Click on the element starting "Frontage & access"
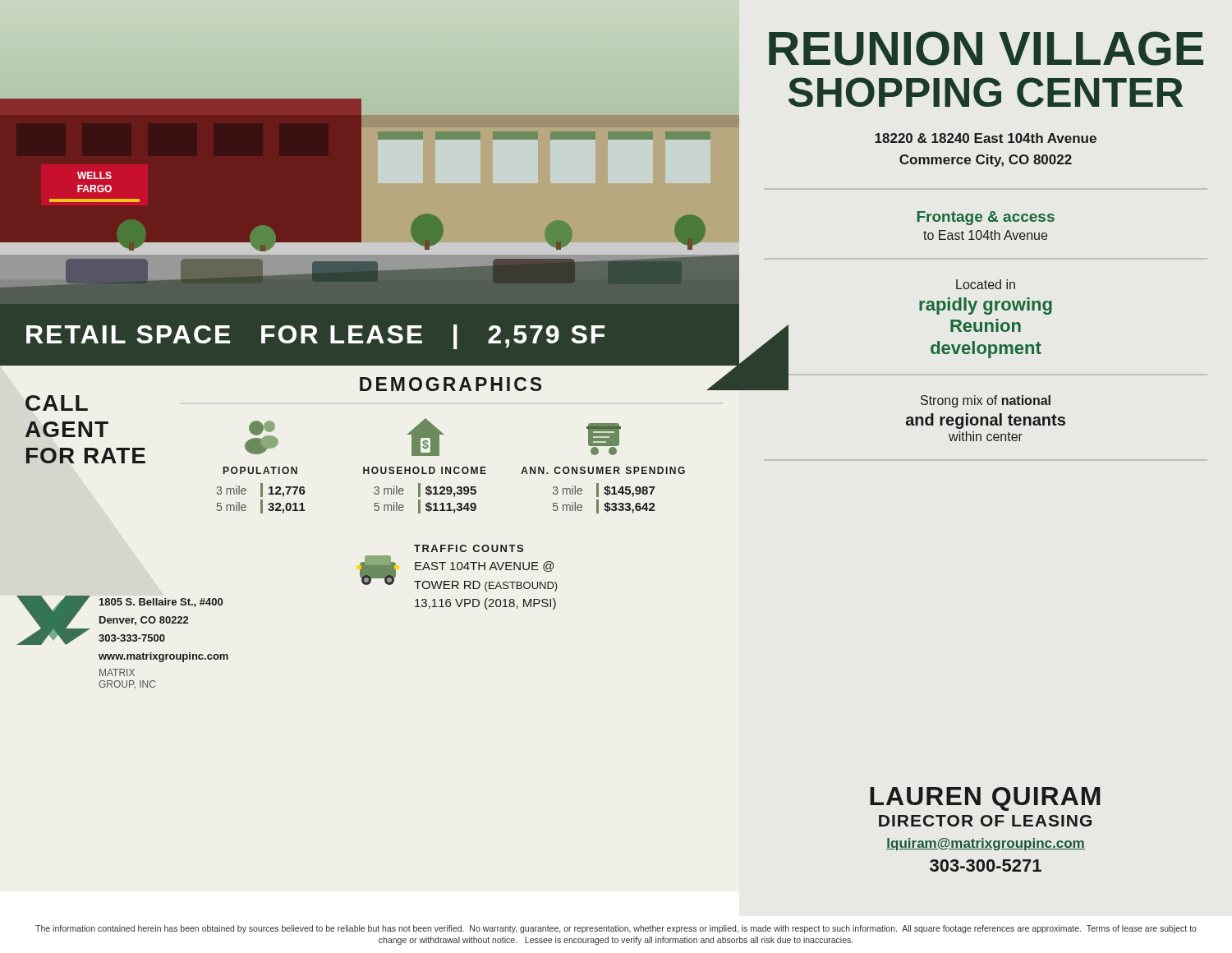Screen dimensions: 953x1232 point(986,226)
